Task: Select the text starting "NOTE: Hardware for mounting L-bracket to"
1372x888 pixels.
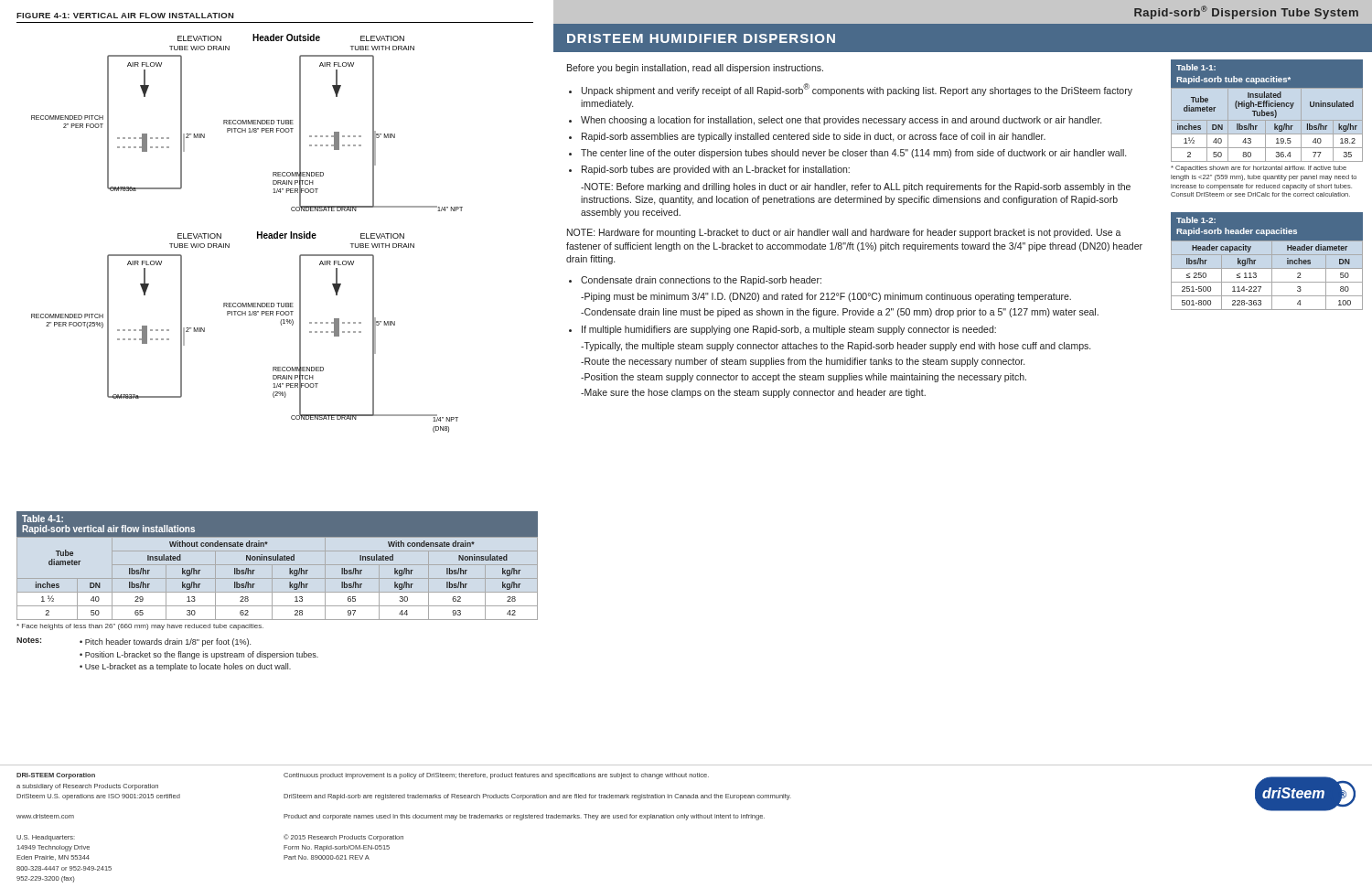Action: pyautogui.click(x=854, y=246)
